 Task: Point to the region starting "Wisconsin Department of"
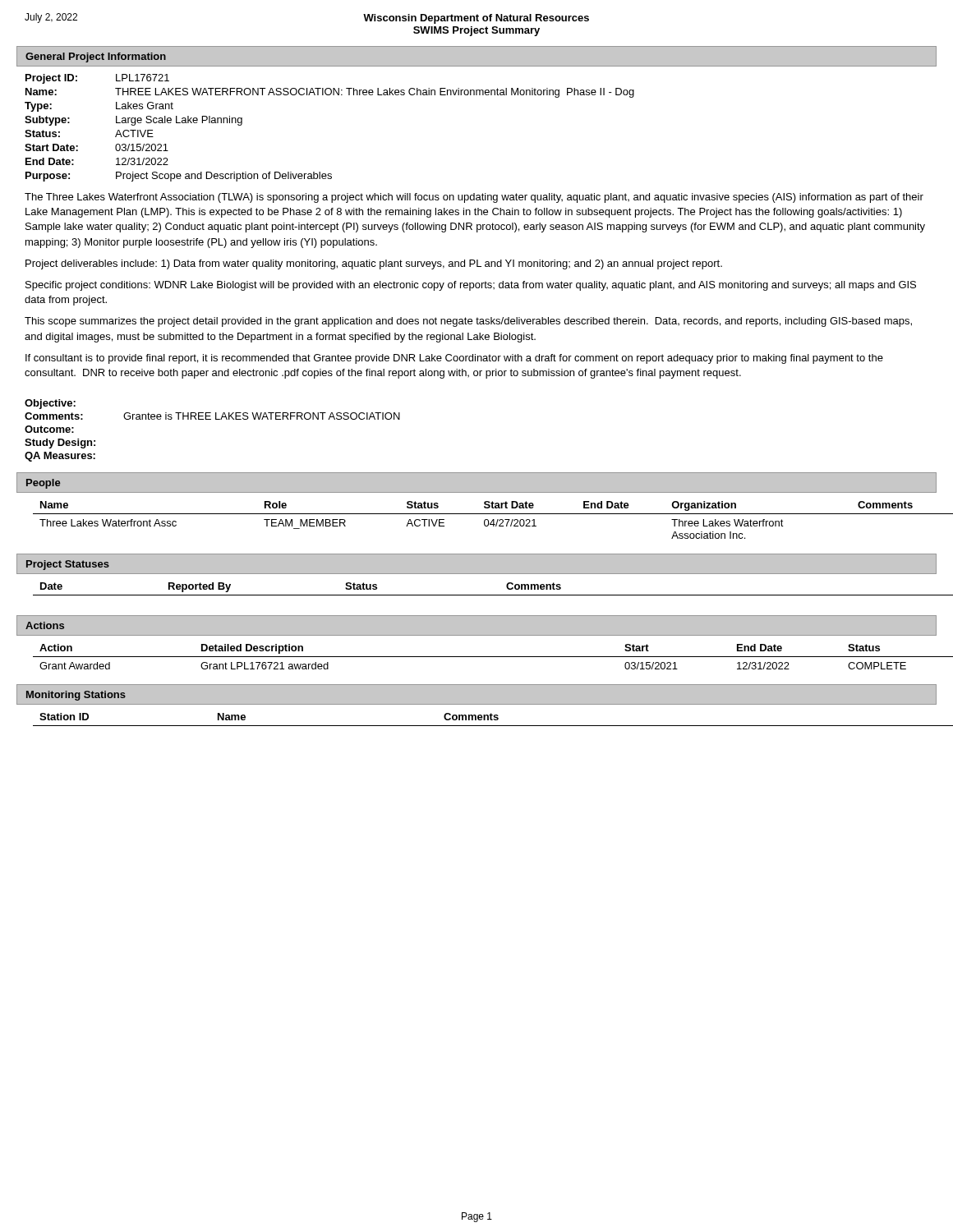(x=476, y=24)
